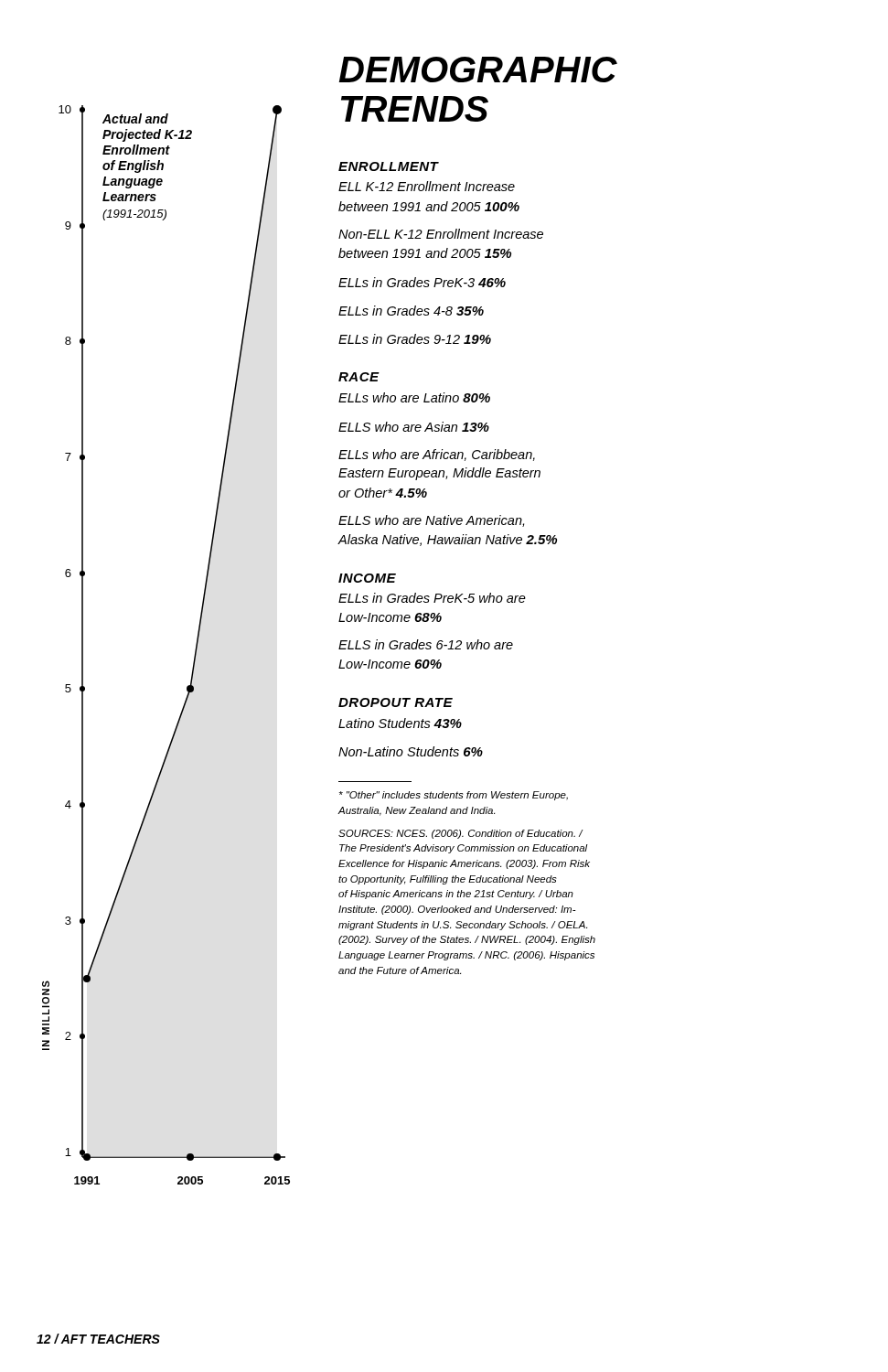This screenshot has width=888, height=1372.
Task: Locate the text starting "ELLS in Grades 6-12 who"
Action: [426, 655]
